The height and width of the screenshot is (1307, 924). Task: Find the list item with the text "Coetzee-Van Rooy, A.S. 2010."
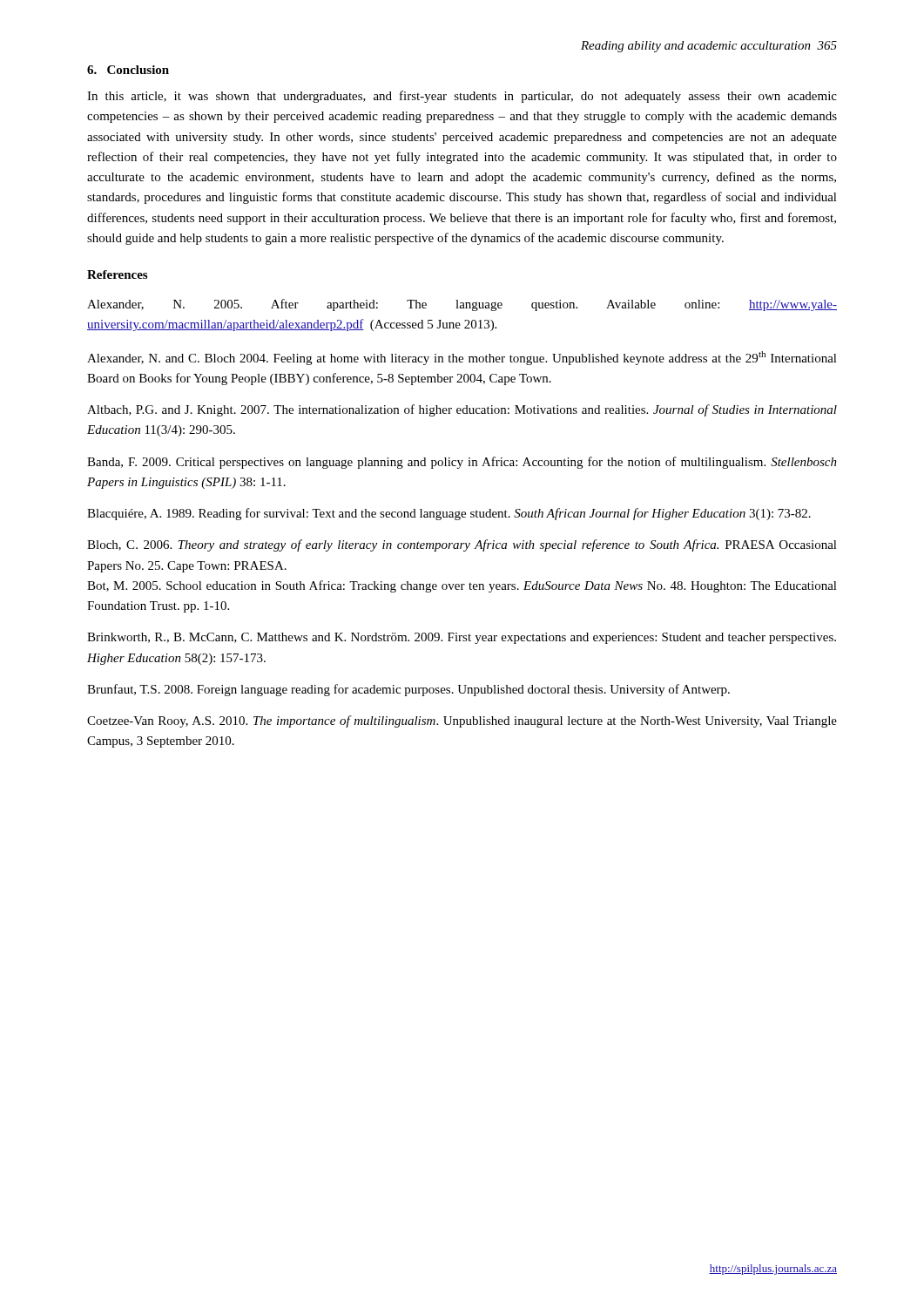pyautogui.click(x=462, y=731)
